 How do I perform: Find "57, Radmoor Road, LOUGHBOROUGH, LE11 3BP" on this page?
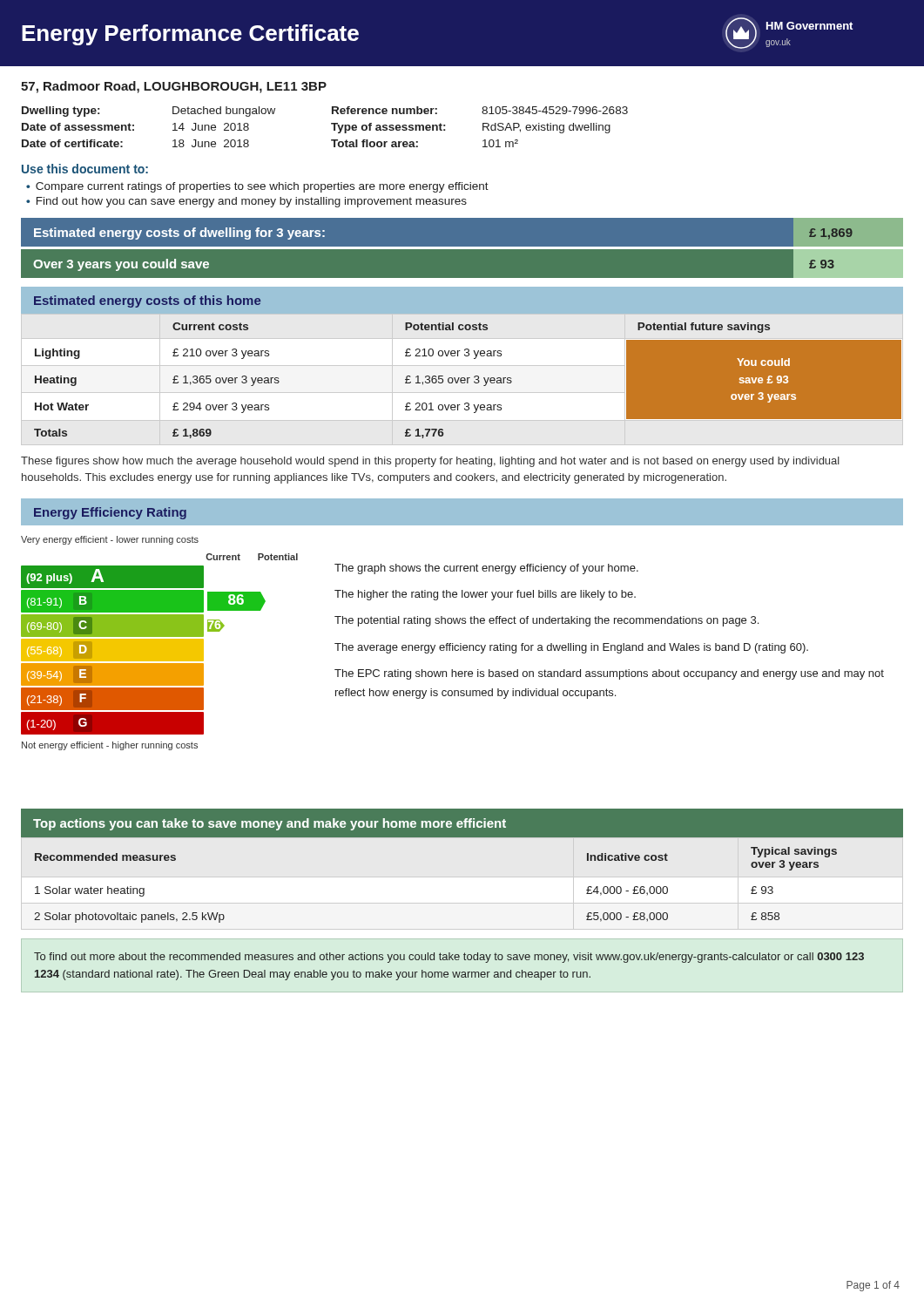click(174, 87)
